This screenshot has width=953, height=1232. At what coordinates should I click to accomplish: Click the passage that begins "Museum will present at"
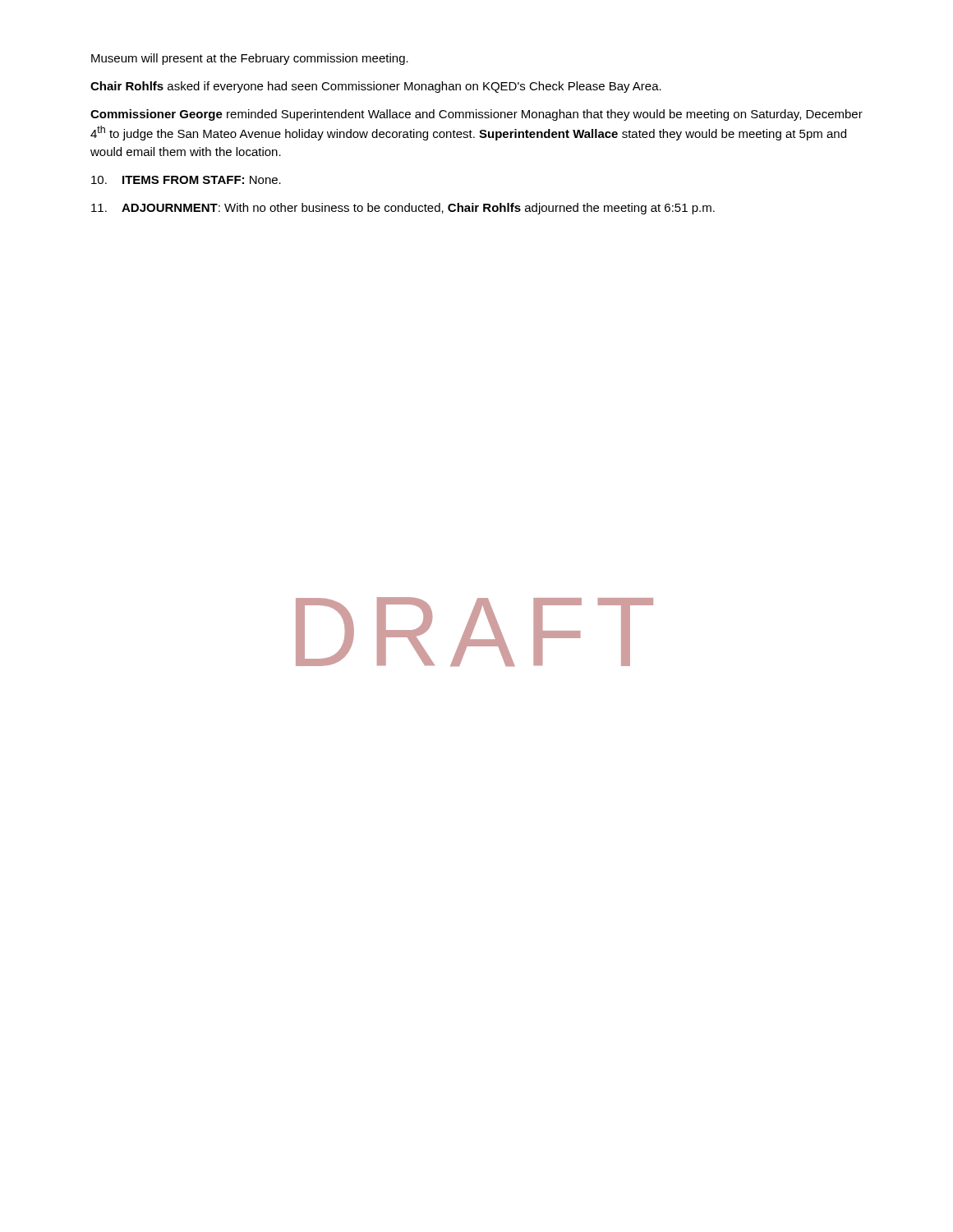point(250,58)
